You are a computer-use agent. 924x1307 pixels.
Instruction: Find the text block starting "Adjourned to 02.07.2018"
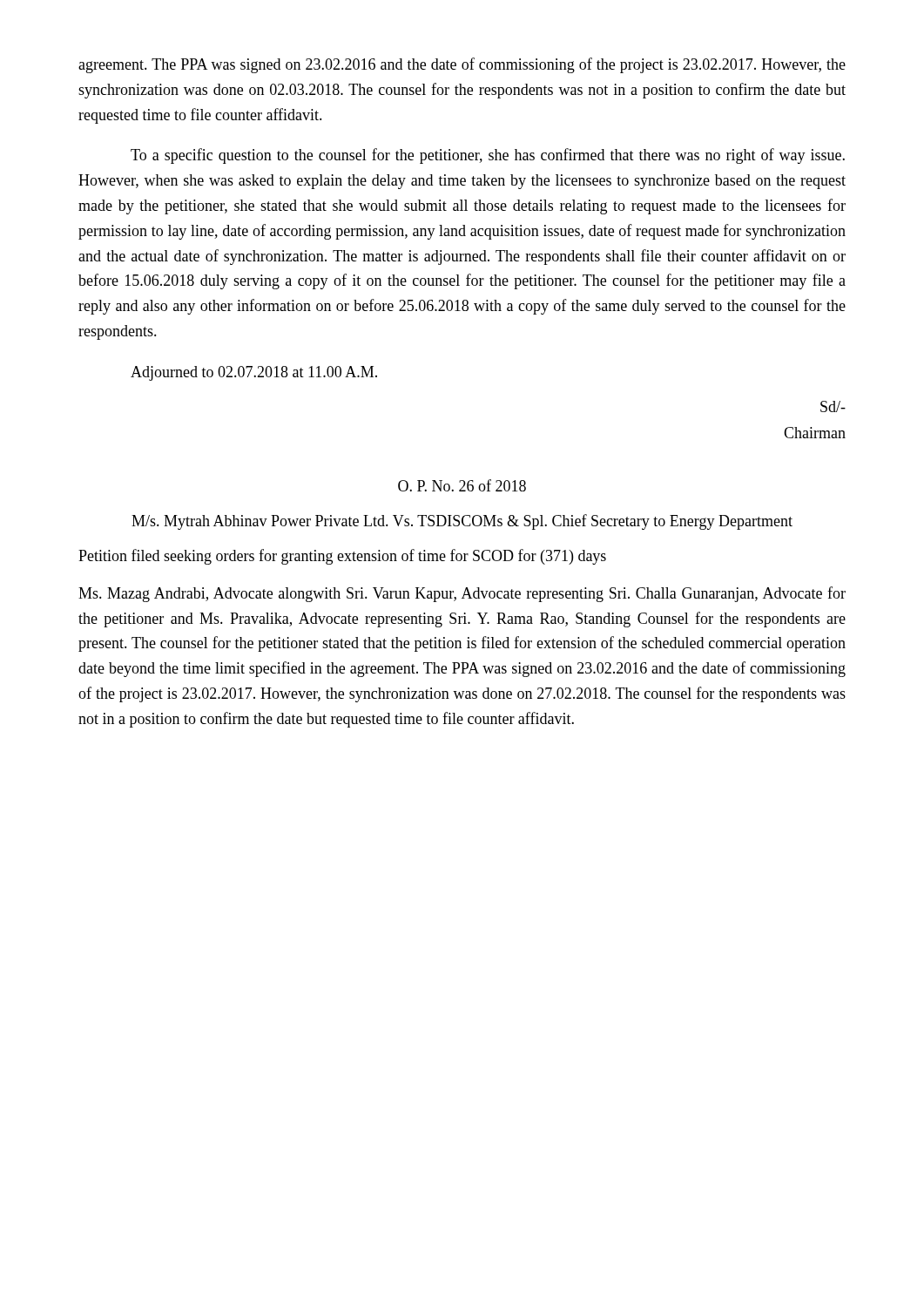click(254, 372)
